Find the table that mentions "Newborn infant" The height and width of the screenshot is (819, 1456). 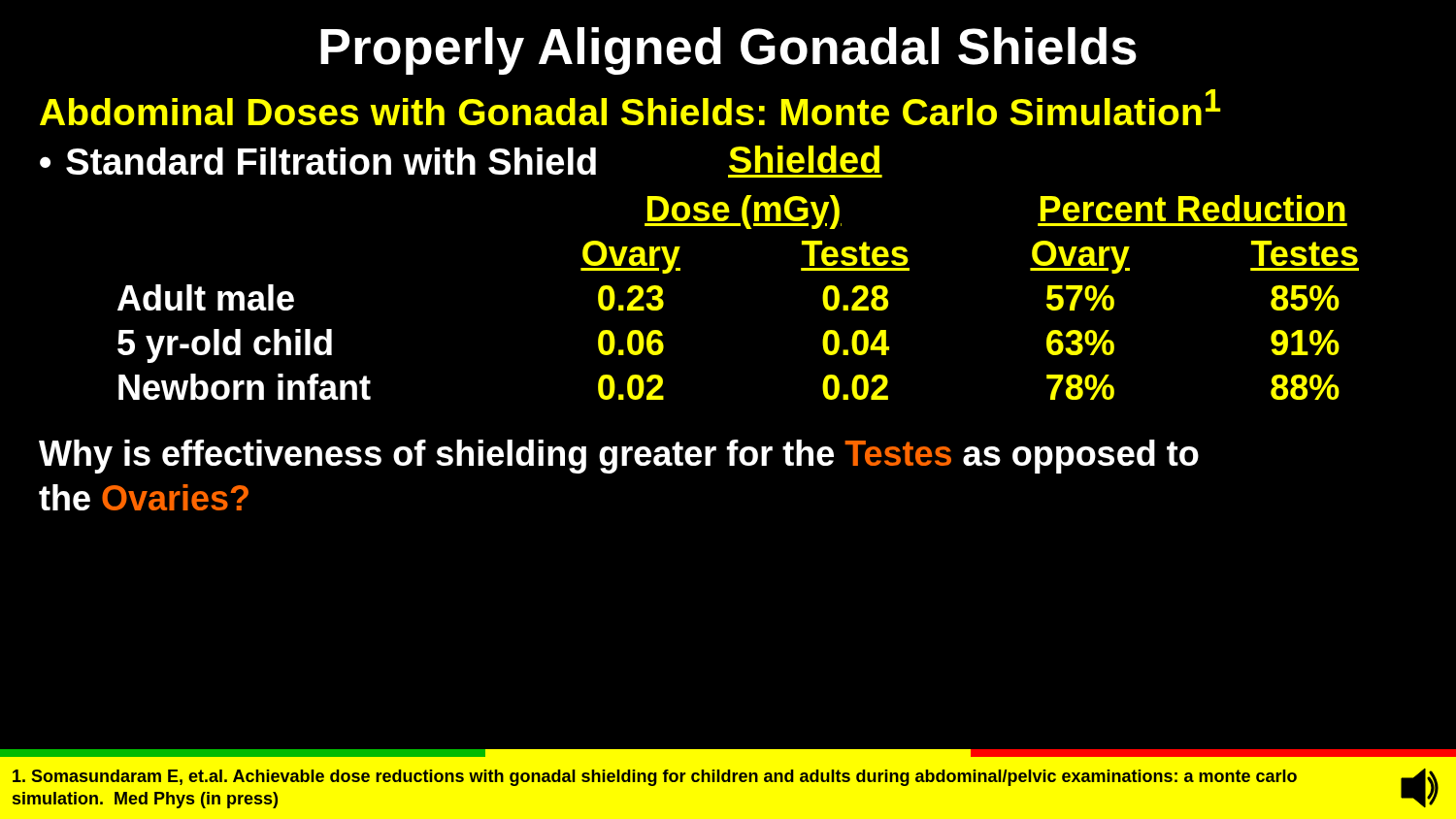(728, 299)
